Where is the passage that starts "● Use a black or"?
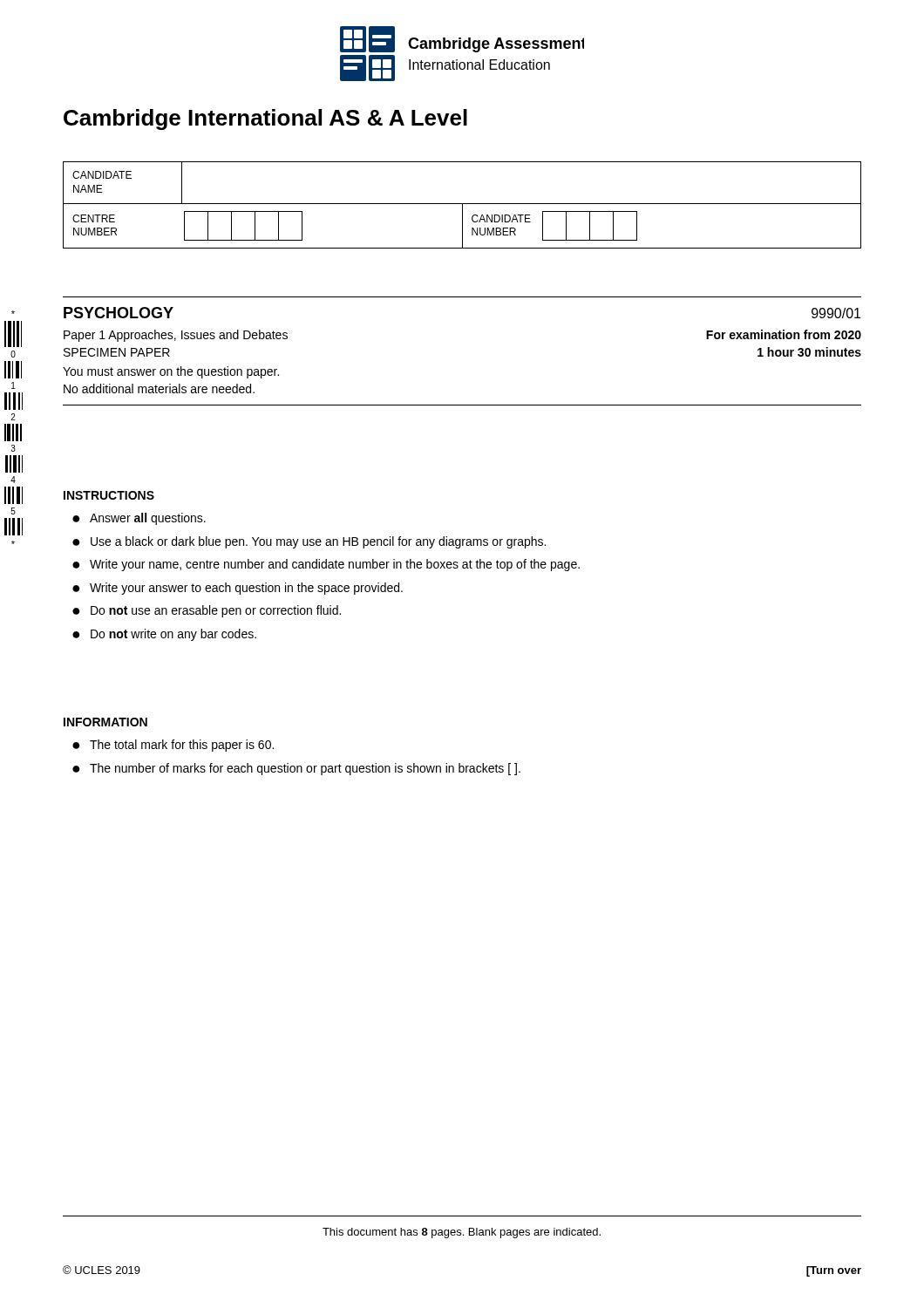This screenshot has height=1308, width=924. [x=309, y=542]
